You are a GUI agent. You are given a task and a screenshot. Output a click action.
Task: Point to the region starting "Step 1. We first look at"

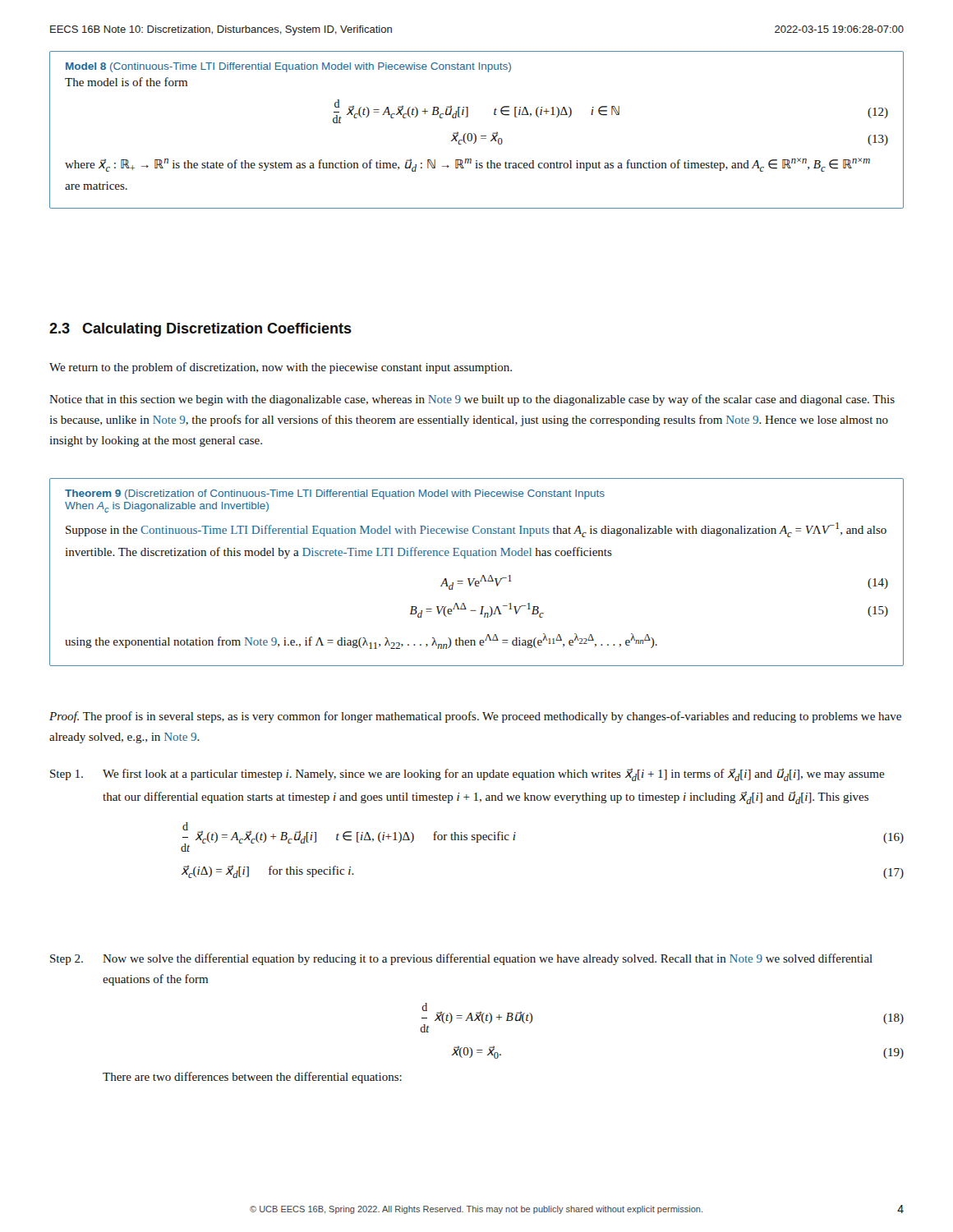[x=476, y=824]
